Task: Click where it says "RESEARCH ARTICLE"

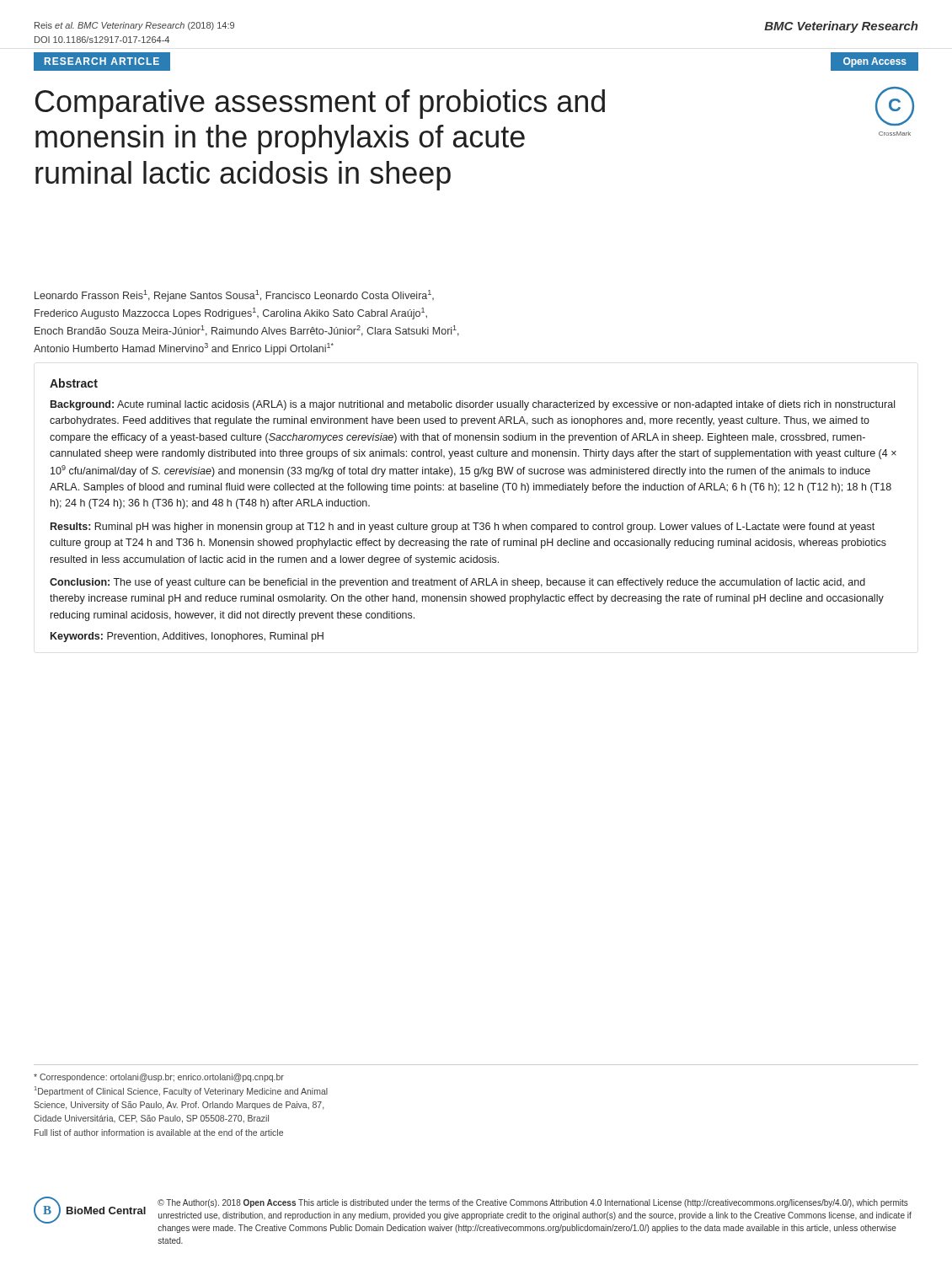Action: [x=102, y=61]
